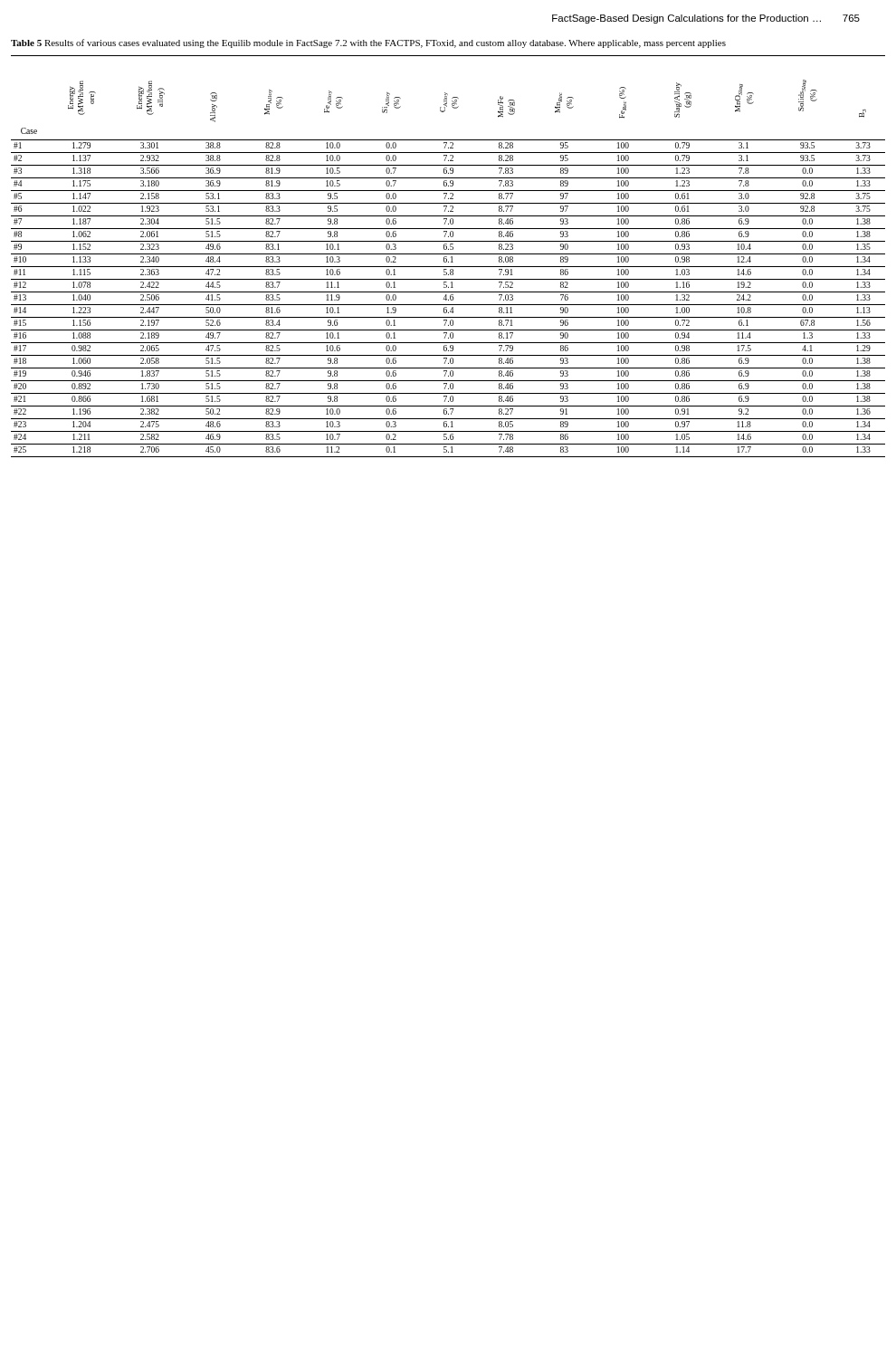This screenshot has height=1358, width=896.
Task: Select the text starting "Table 5 Results of various cases evaluated"
Action: pos(368,43)
